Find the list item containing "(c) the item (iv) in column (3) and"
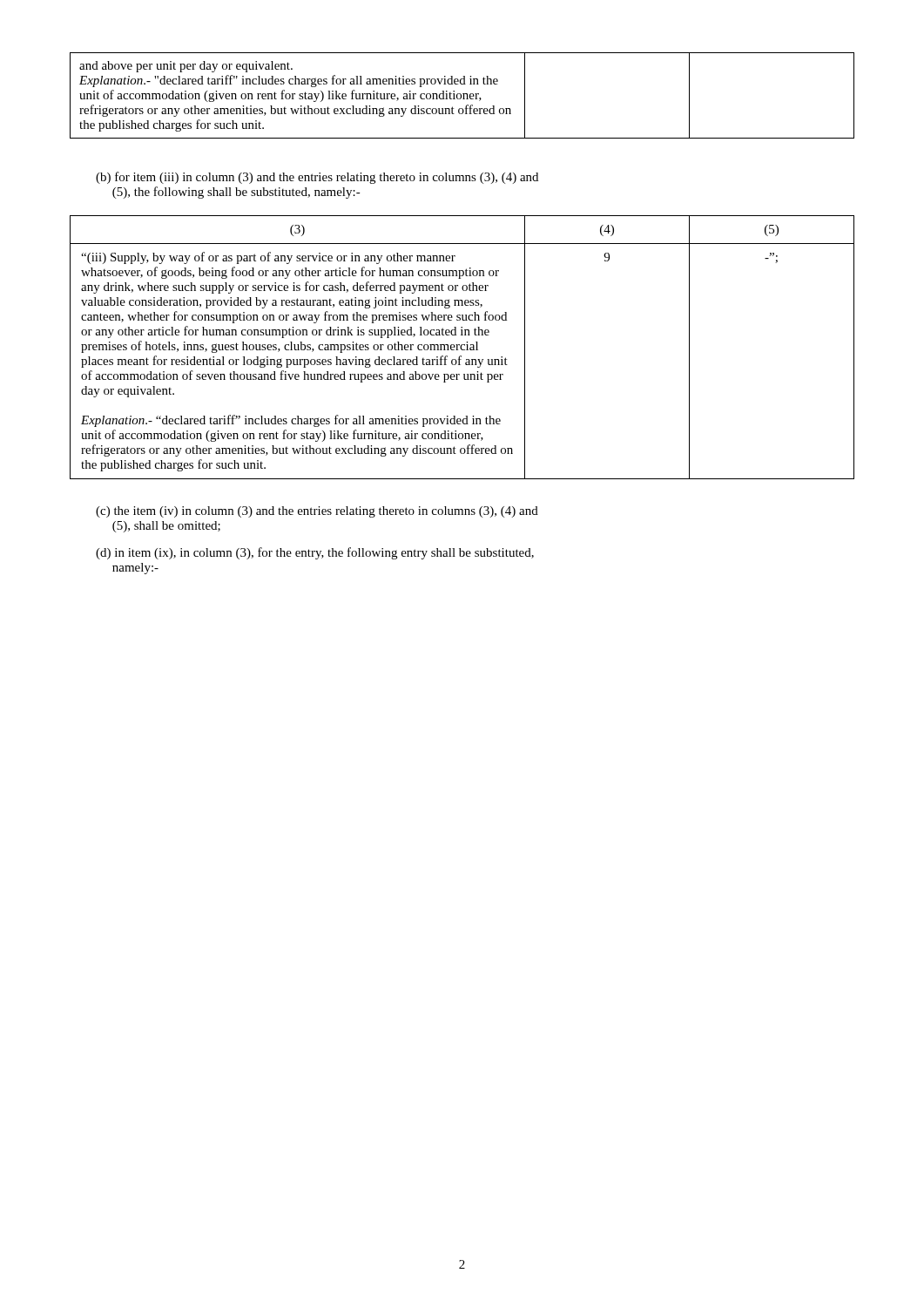This screenshot has width=924, height=1307. 317,518
